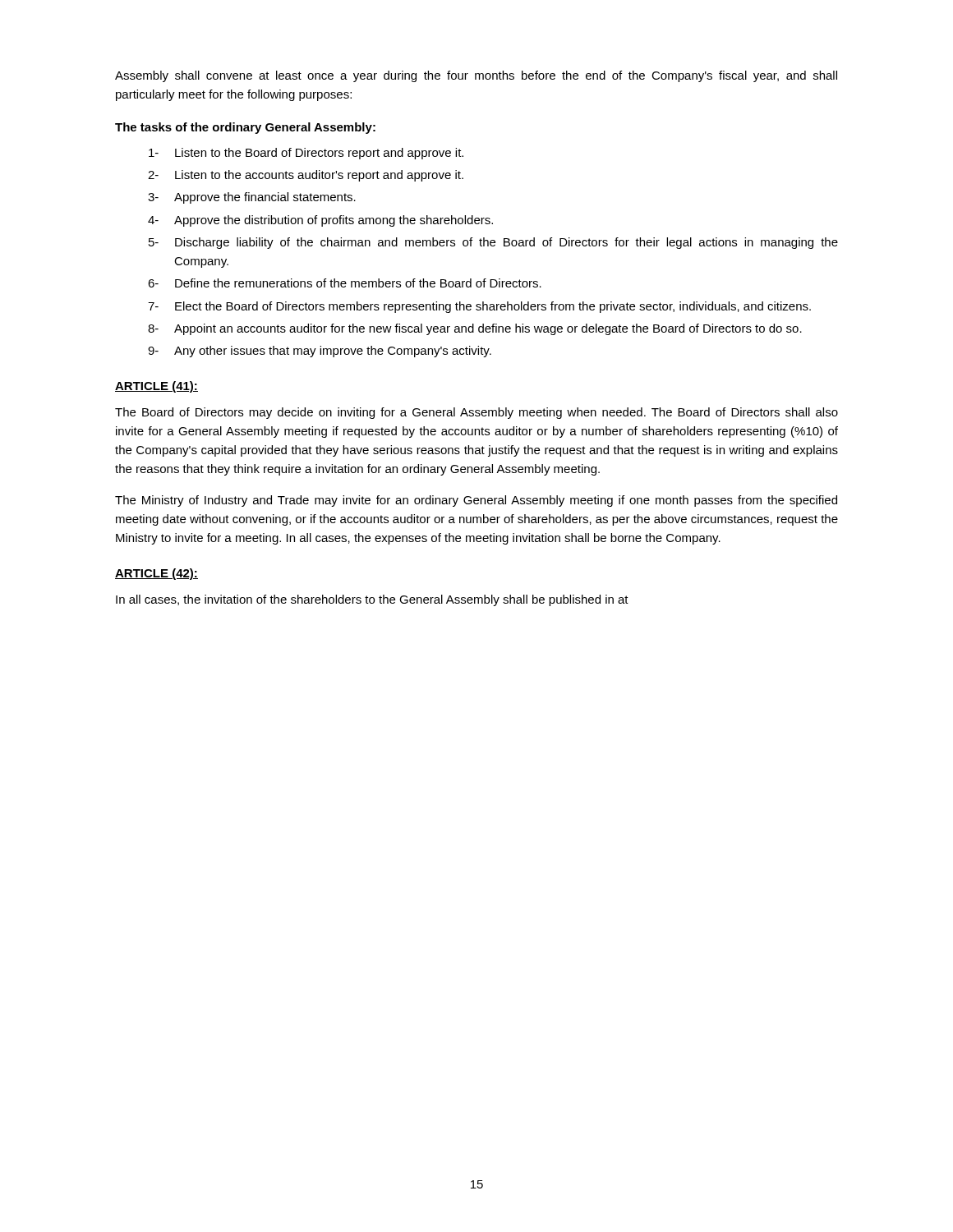The width and height of the screenshot is (953, 1232).
Task: Find "ARTICLE (41):" on this page
Action: click(156, 386)
